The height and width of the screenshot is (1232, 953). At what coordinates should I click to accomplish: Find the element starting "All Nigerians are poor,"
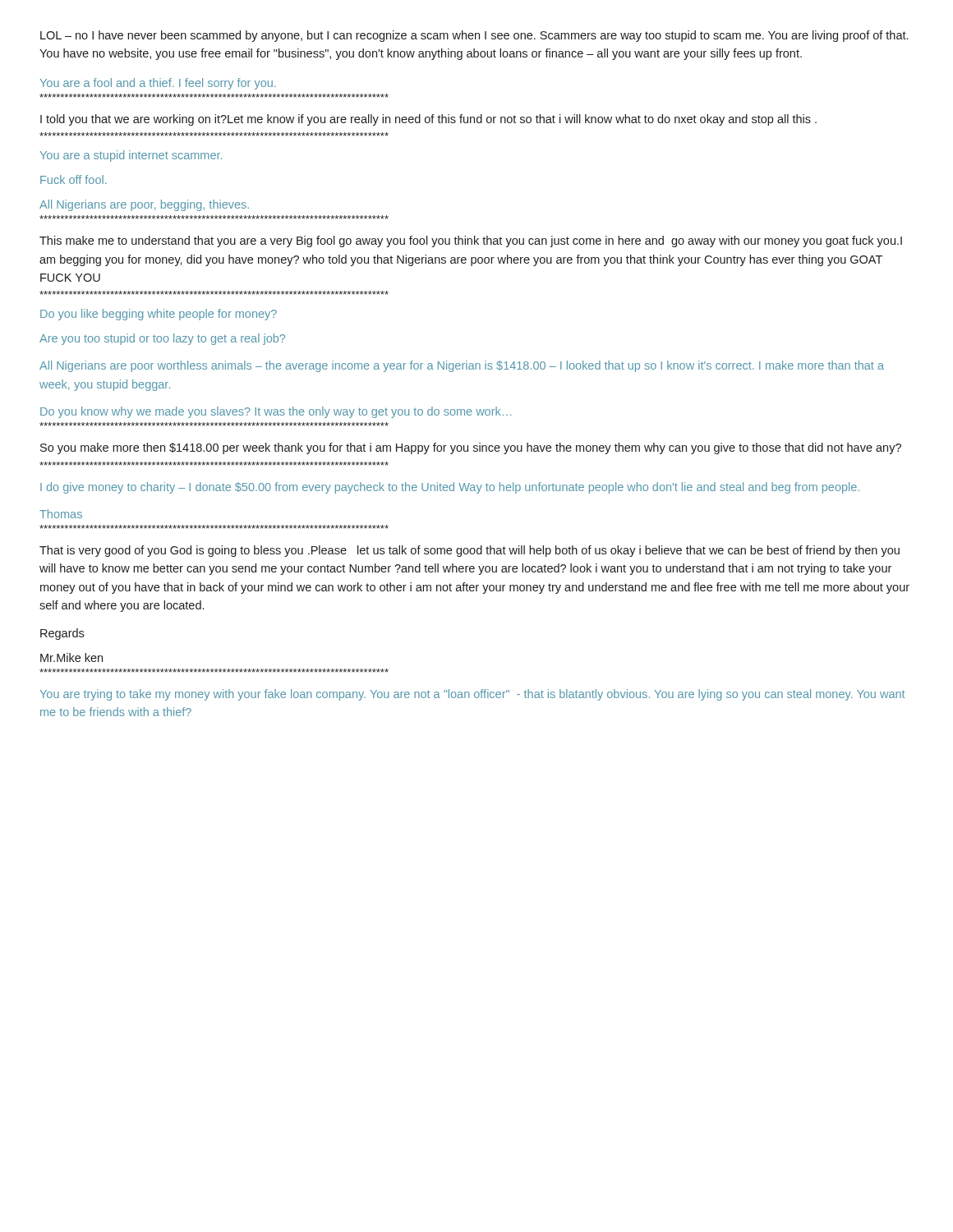pyautogui.click(x=145, y=205)
